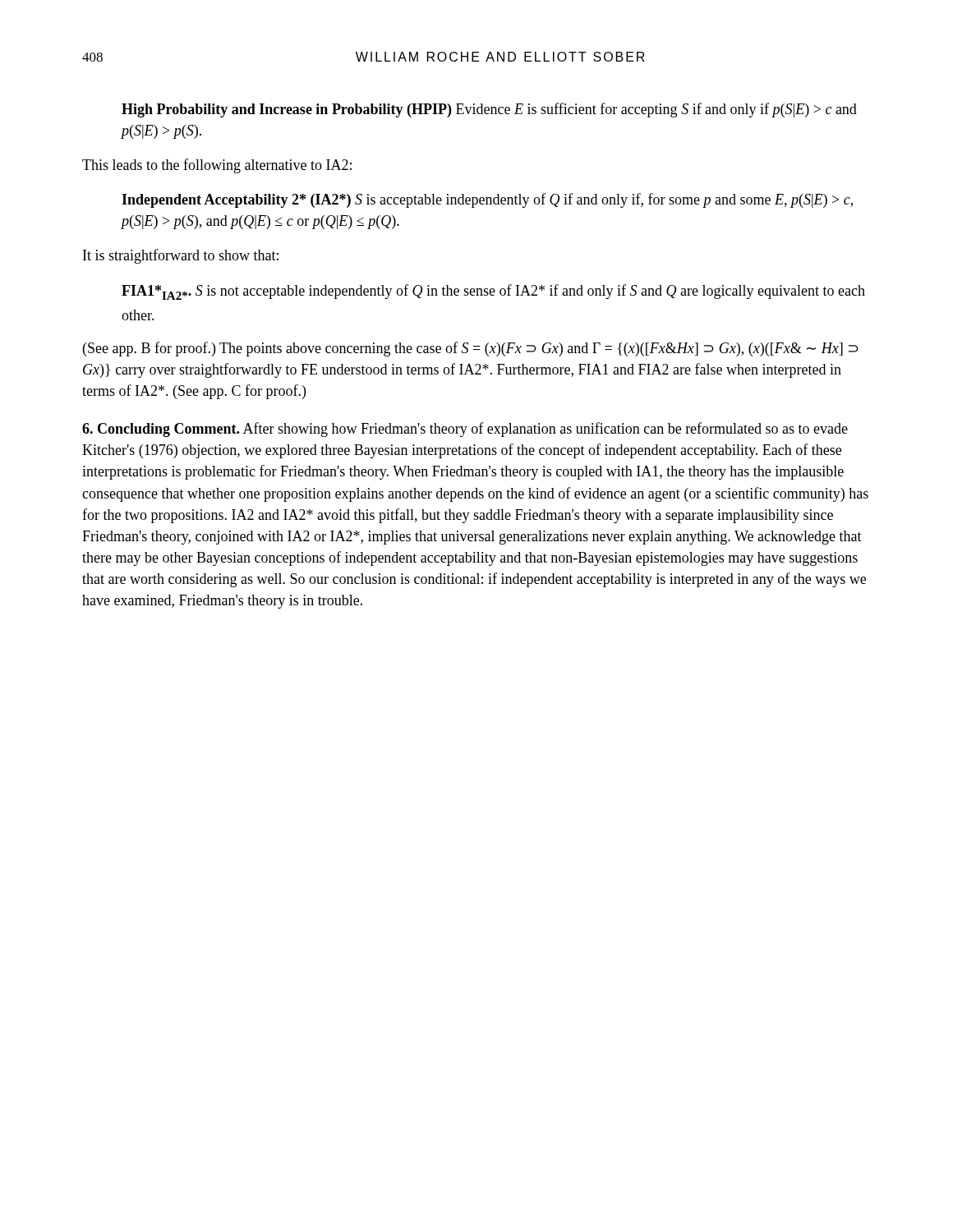Locate the block of text that opens with "Independent Acceptability 2* (IA2*) S is acceptable independently"
The image size is (953, 1232).
[488, 210]
